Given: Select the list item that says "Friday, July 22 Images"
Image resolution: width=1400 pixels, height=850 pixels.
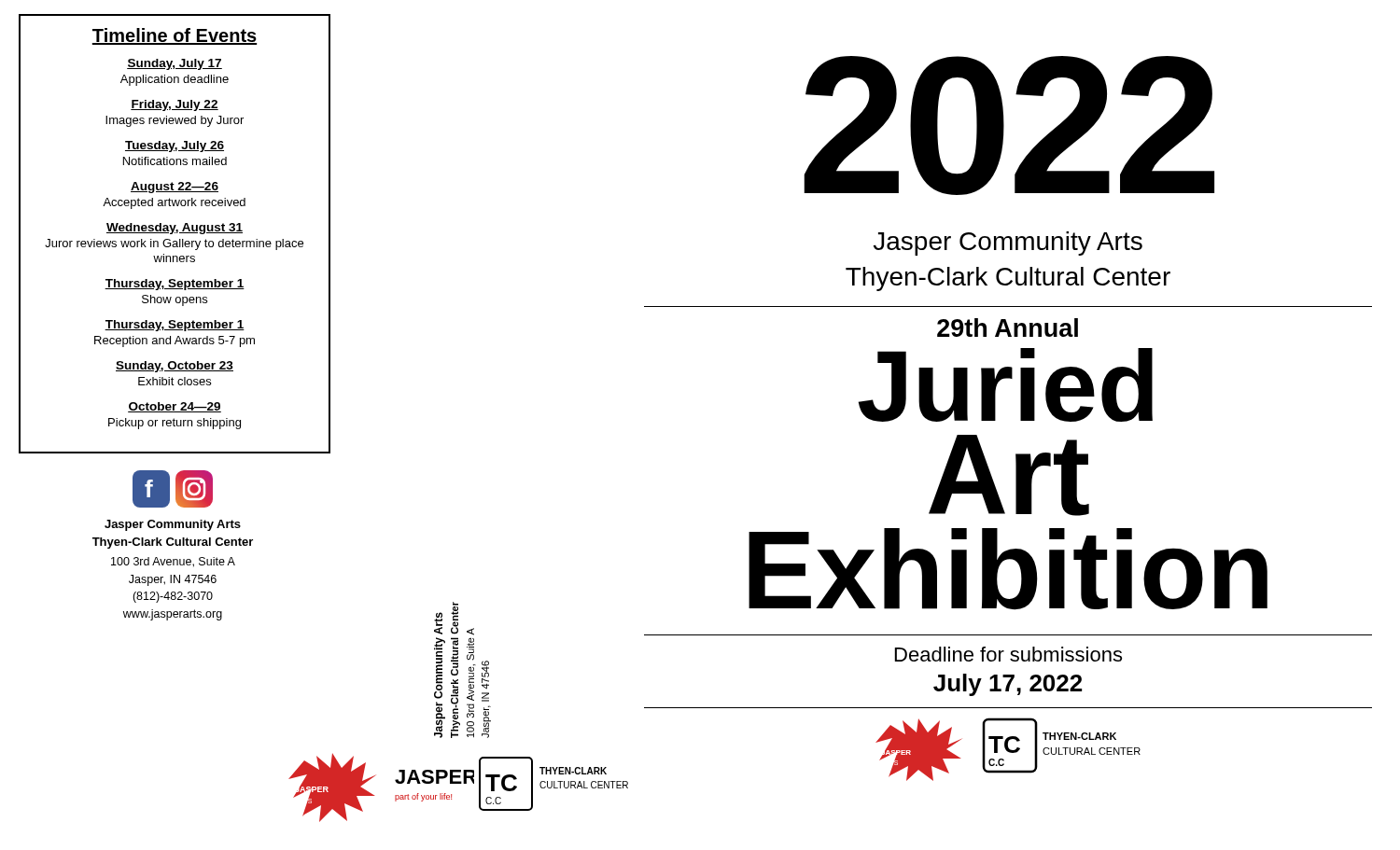Looking at the screenshot, I should coord(175,113).
